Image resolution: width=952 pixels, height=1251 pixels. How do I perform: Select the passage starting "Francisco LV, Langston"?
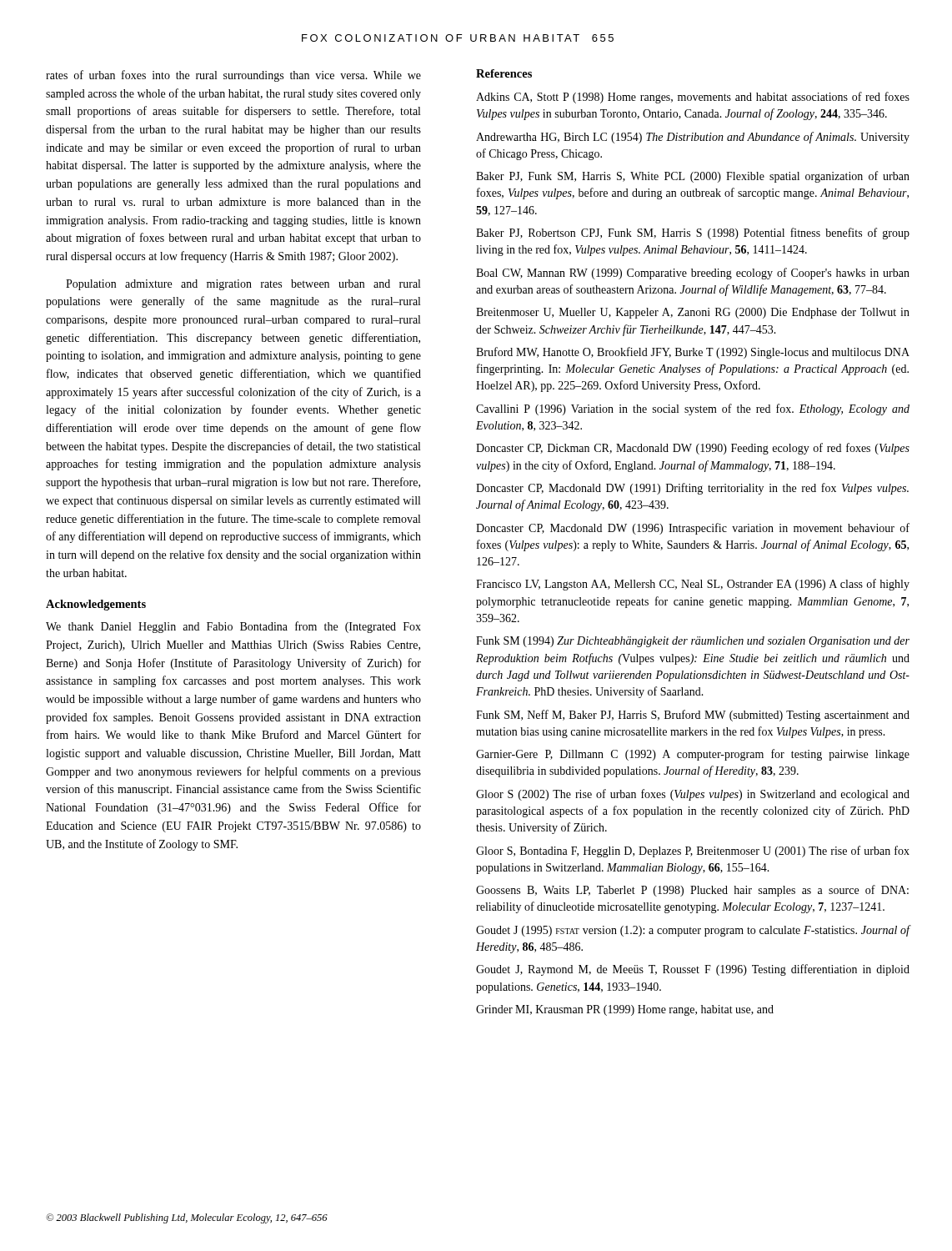tap(693, 602)
